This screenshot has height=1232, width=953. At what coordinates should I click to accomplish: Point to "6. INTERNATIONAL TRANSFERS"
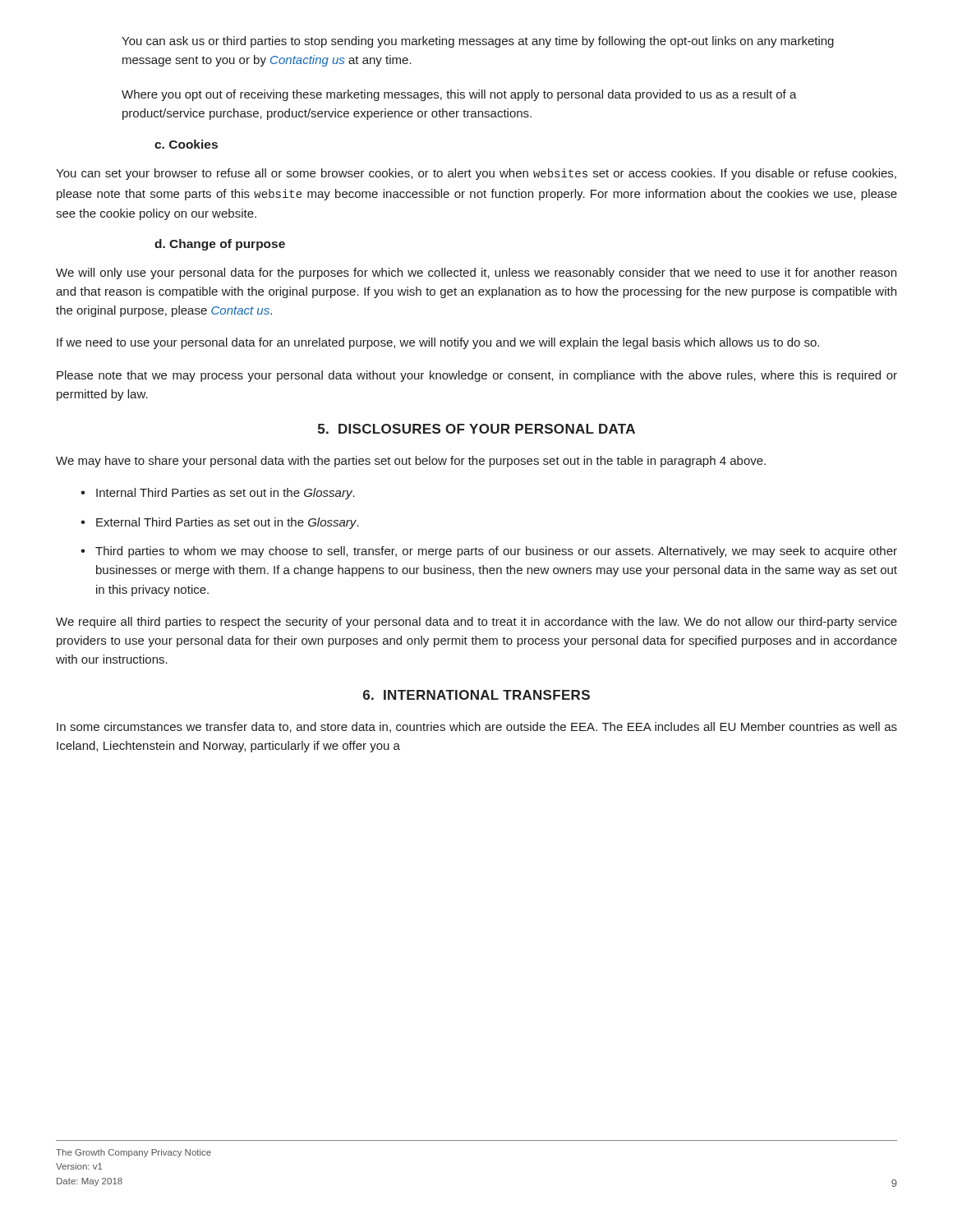click(476, 695)
